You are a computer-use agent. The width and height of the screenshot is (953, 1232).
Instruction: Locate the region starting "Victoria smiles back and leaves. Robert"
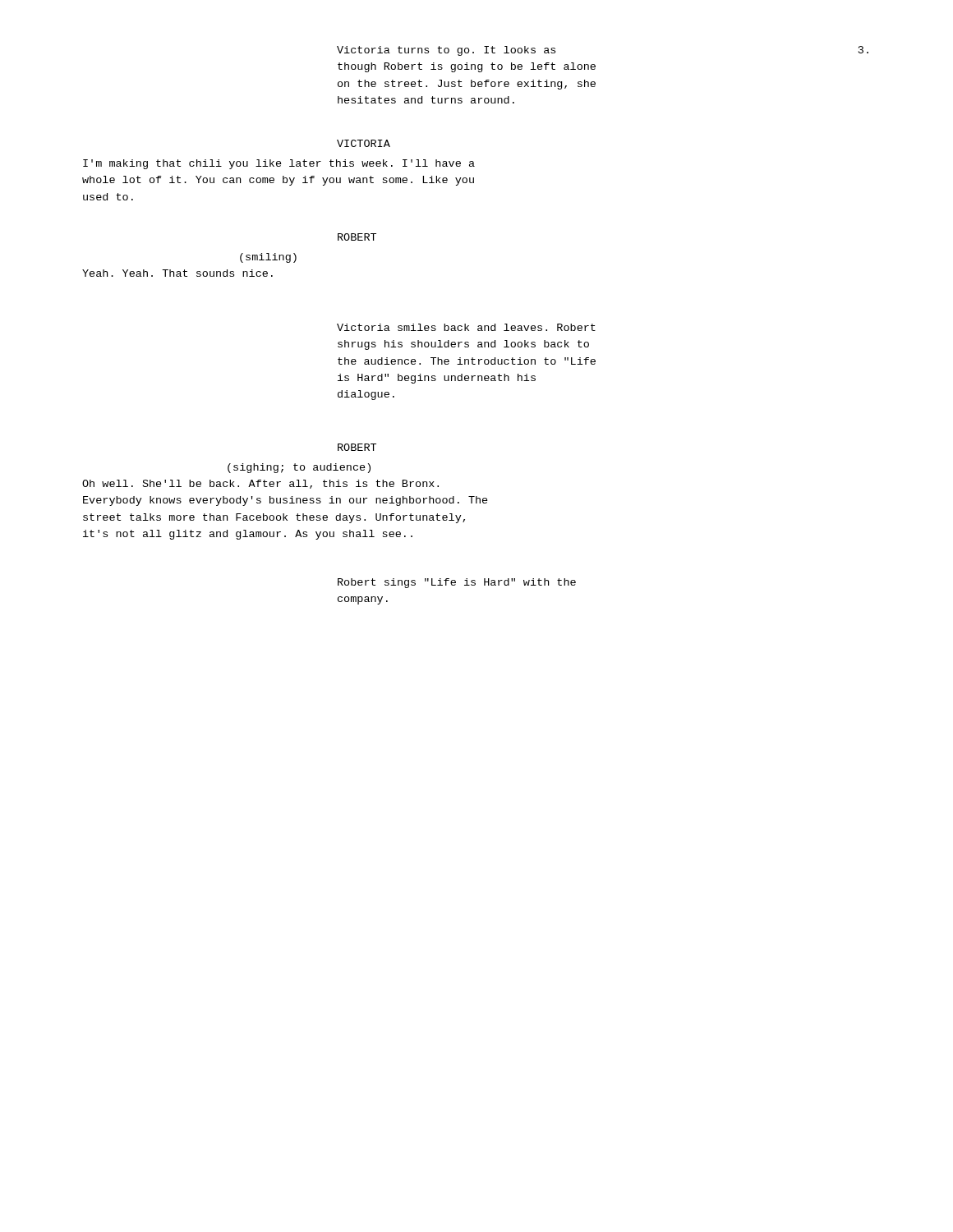click(x=467, y=361)
